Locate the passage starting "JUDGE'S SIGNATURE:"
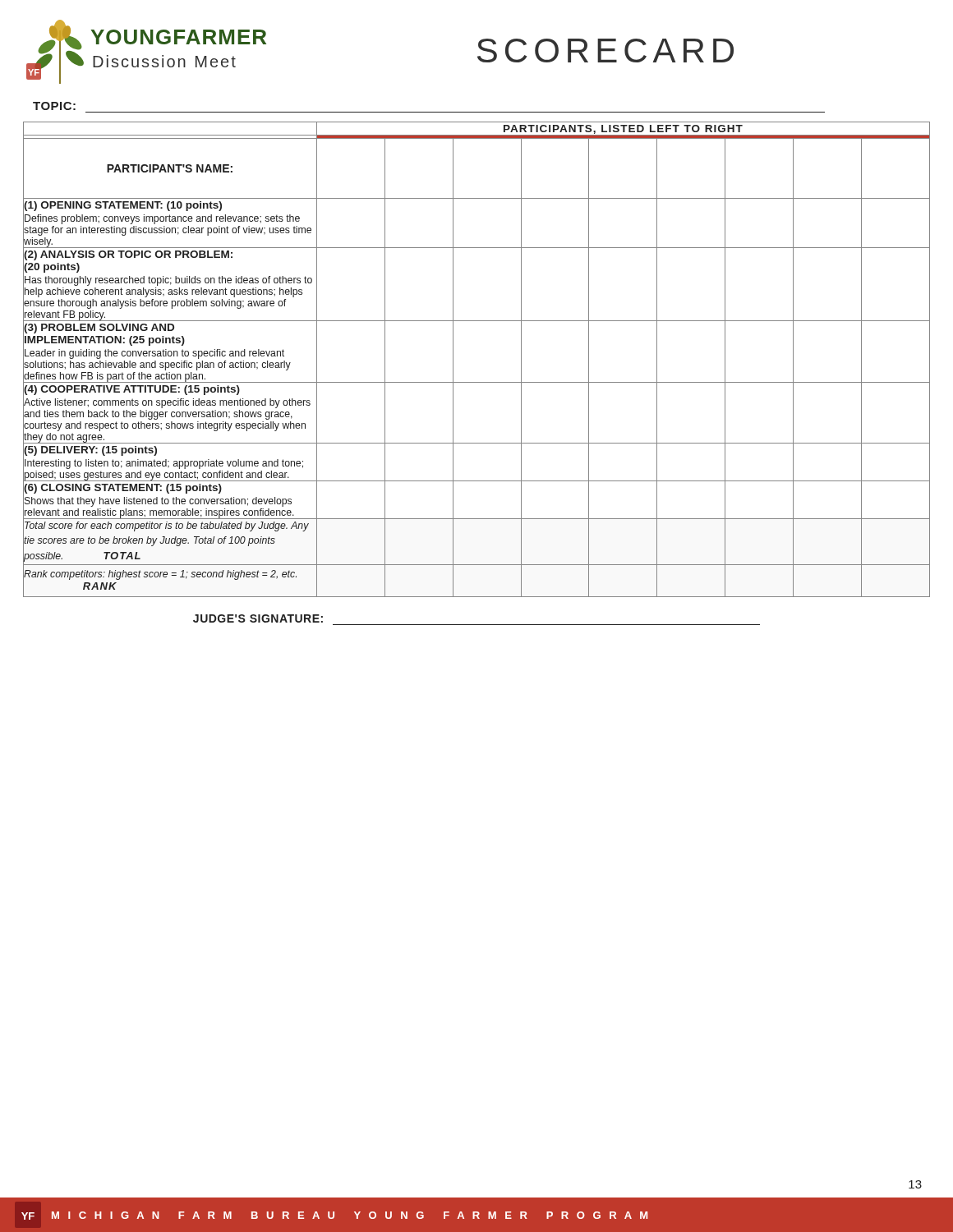 [x=476, y=618]
